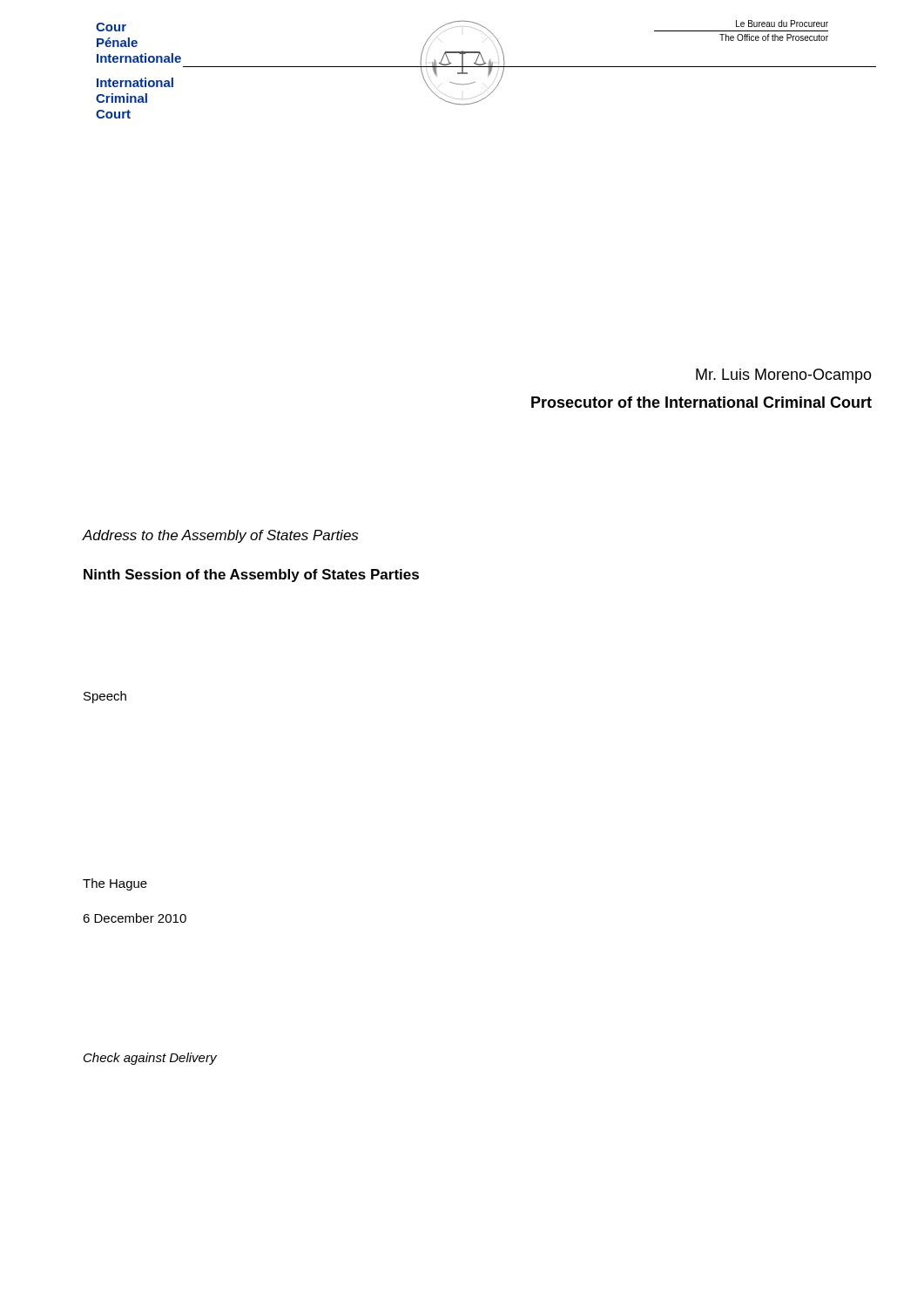Where does it say "The Hague"?
The width and height of the screenshot is (924, 1307).
(115, 883)
